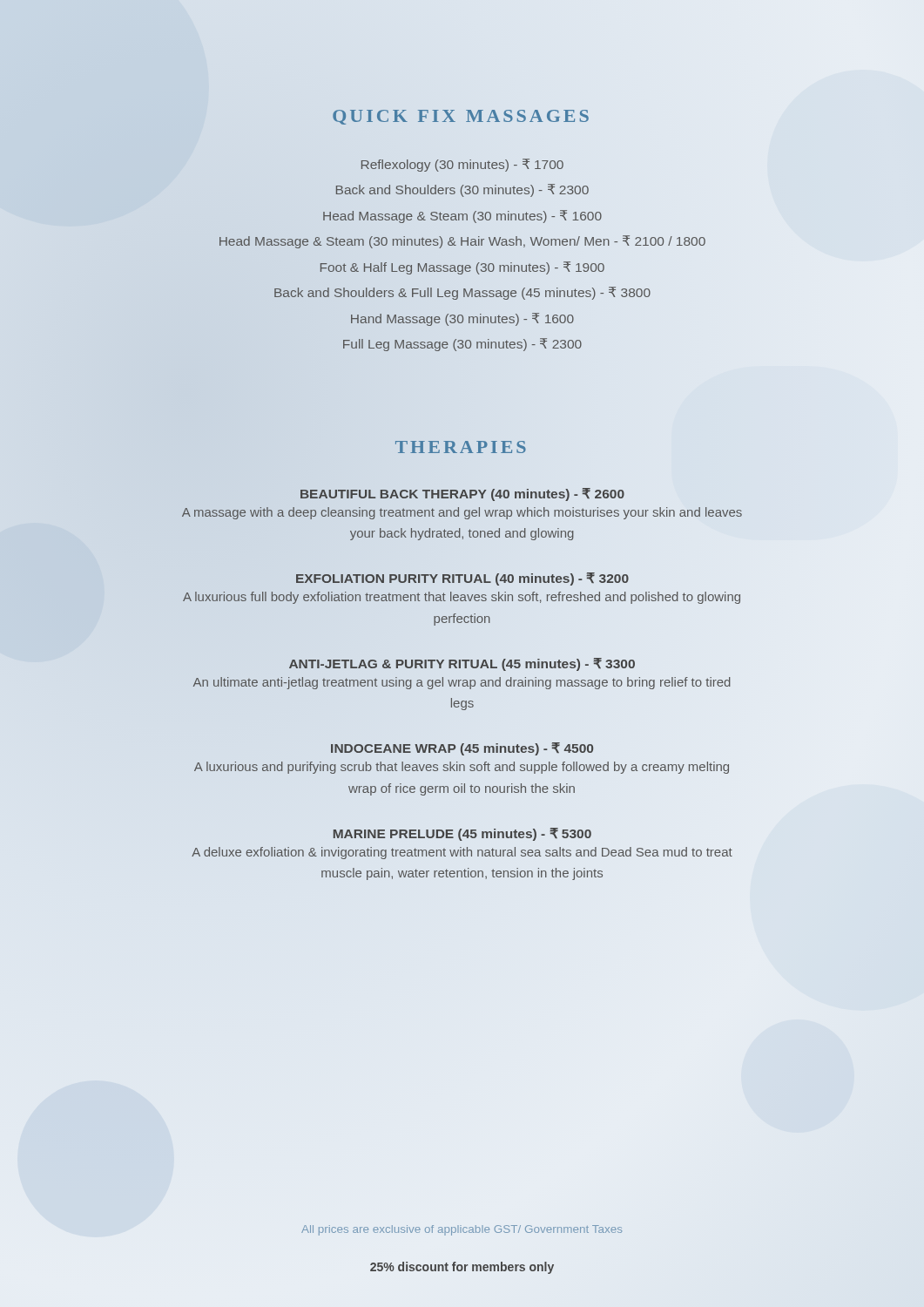Click on the list item containing "Full Leg Massage (30 minutes) -"
This screenshot has height=1307, width=924.
[x=462, y=344]
